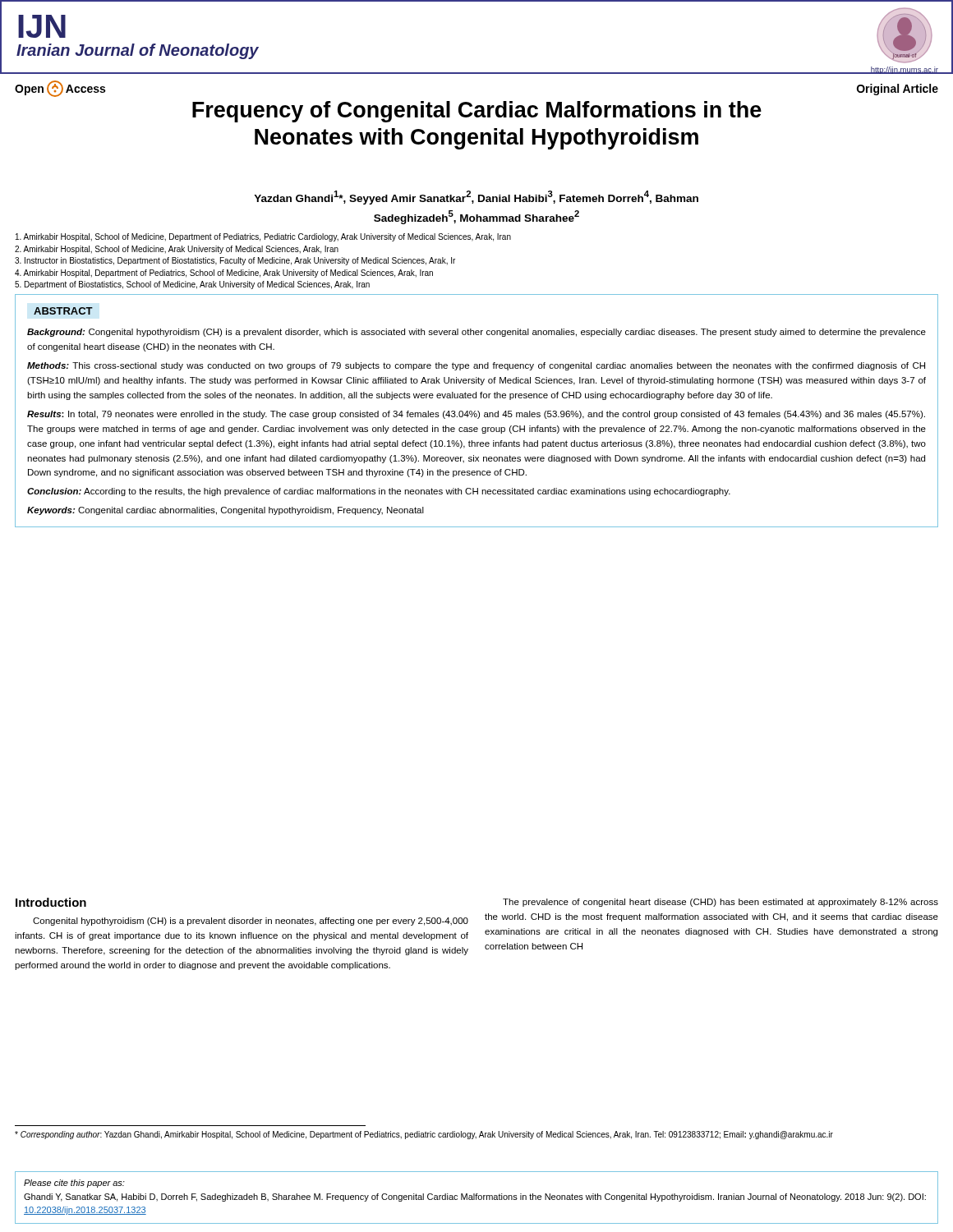Find the block on this page that starts "The prevalence of congenital heart disease (CHD)"
This screenshot has height=1232, width=953.
click(x=711, y=925)
